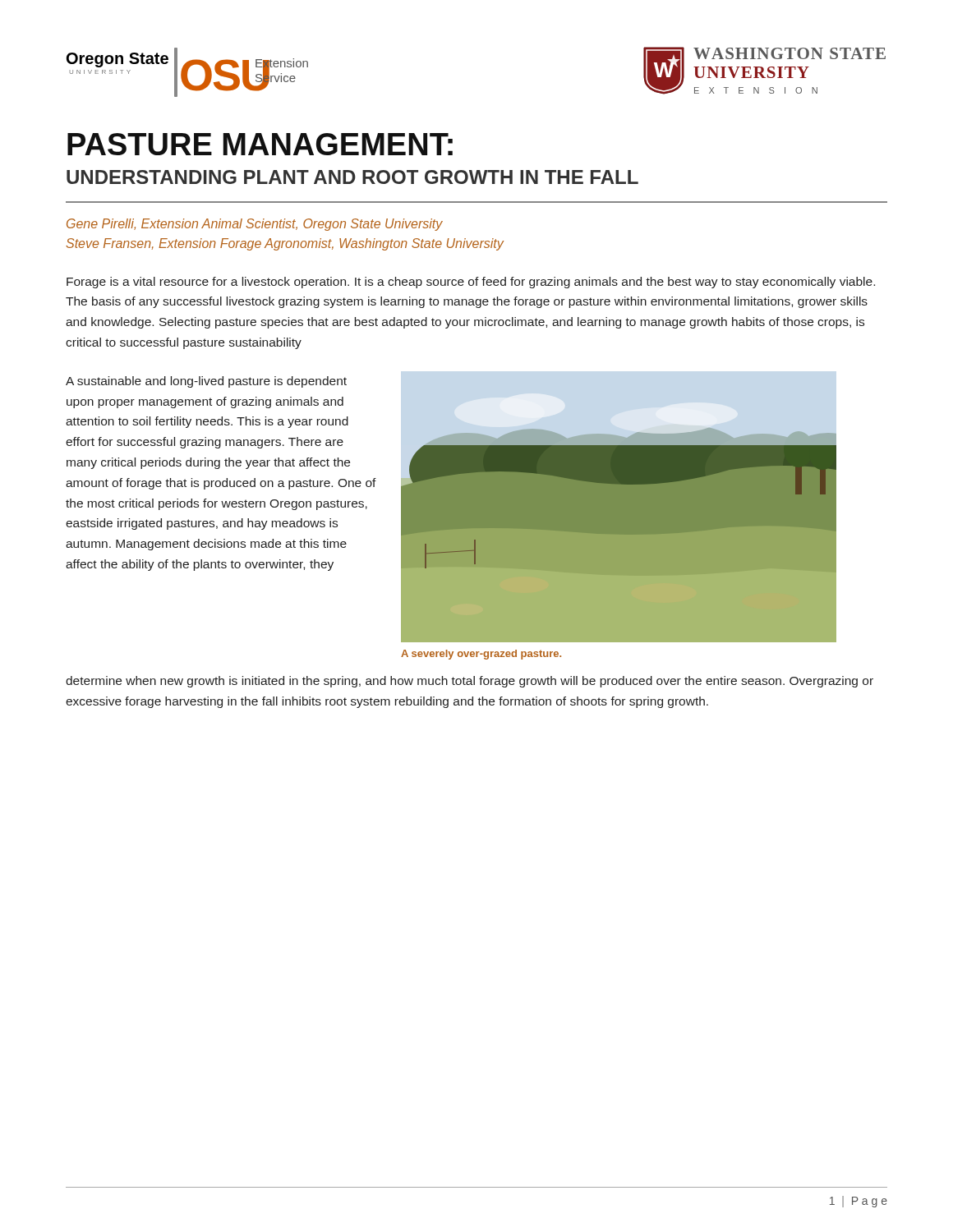The height and width of the screenshot is (1232, 953).
Task: Find the title
Action: tap(476, 159)
